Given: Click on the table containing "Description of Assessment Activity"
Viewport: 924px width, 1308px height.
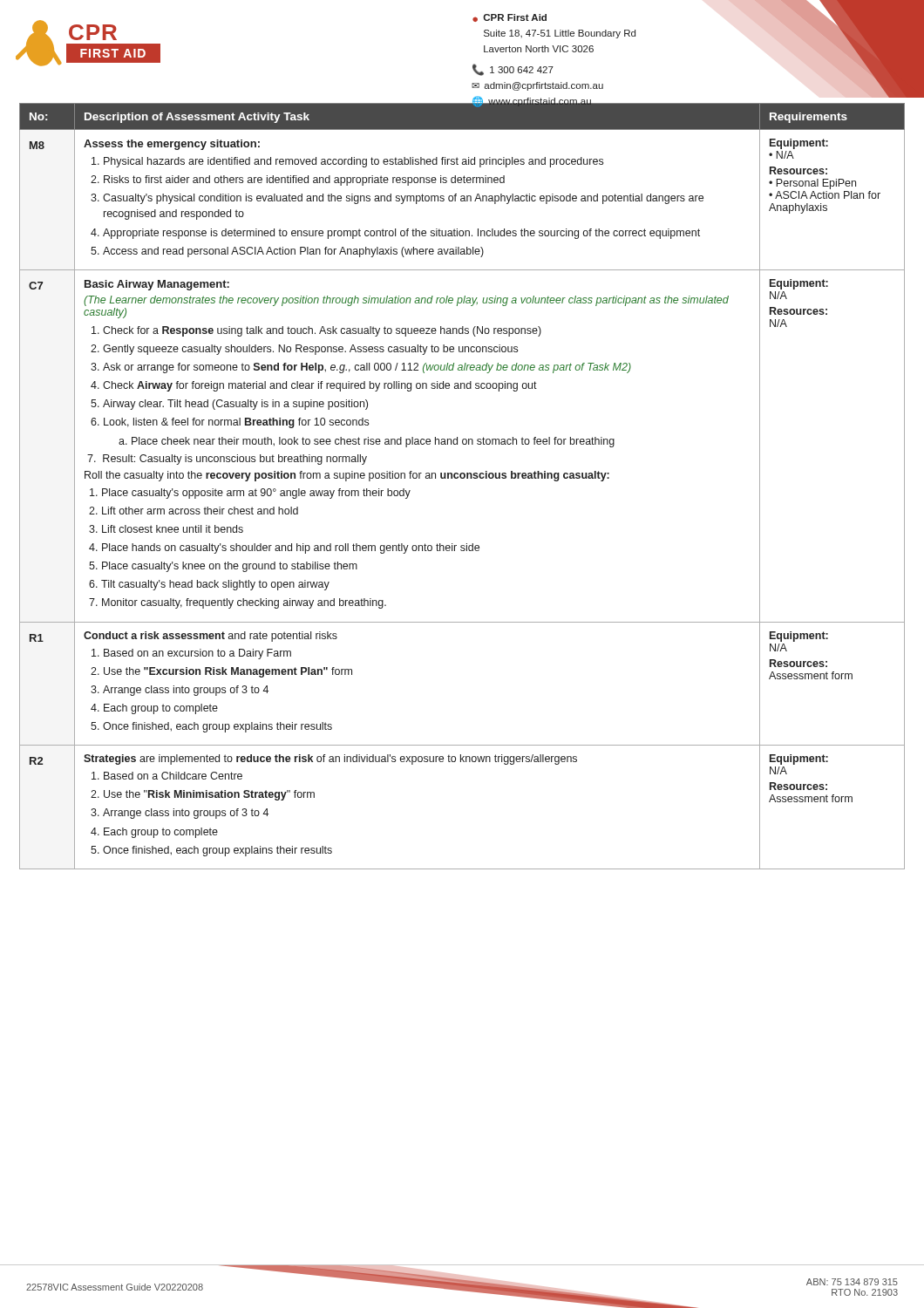Looking at the screenshot, I should click(462, 486).
